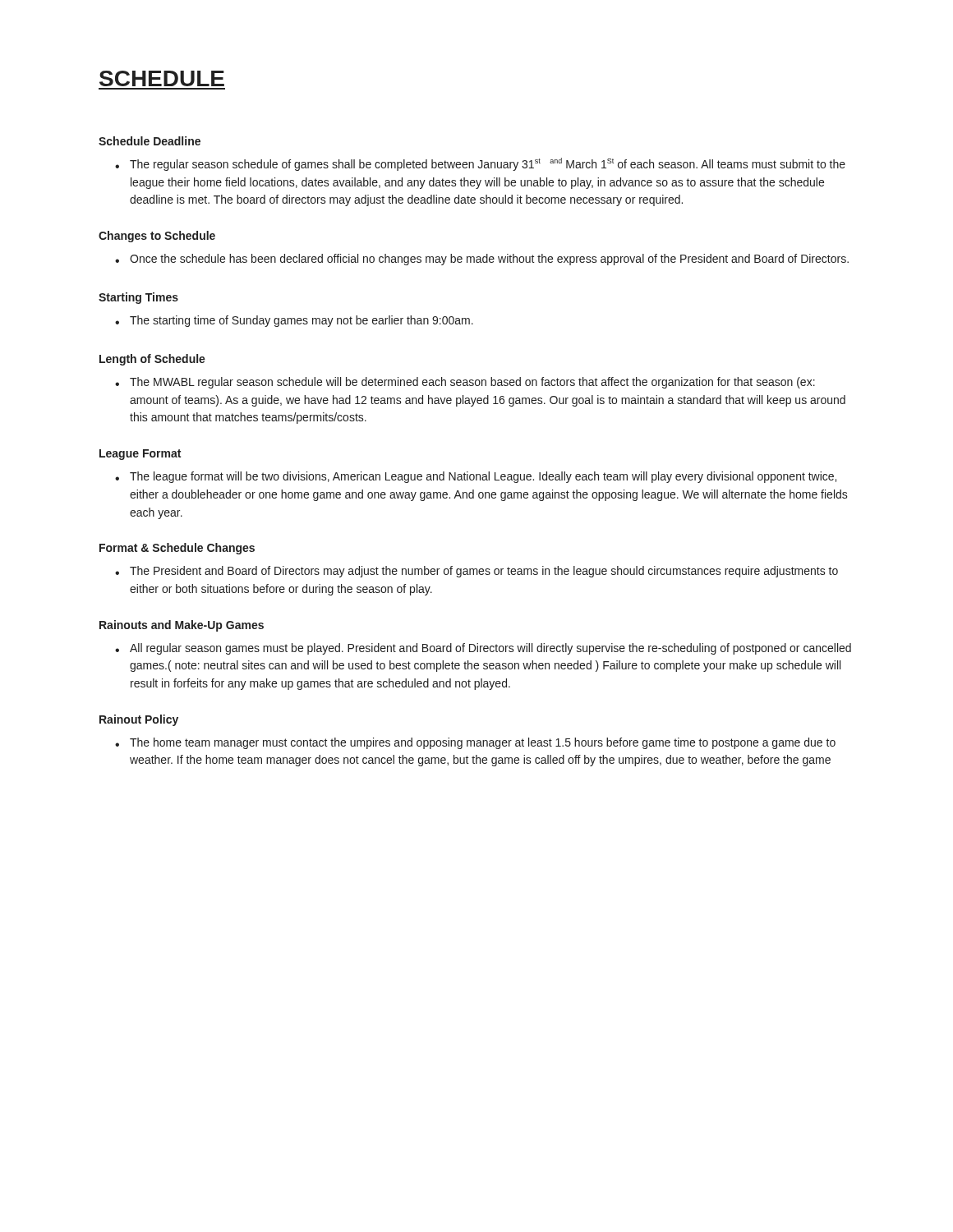This screenshot has width=953, height=1232.
Task: Find the block starting "• Once the"
Action: coord(482,261)
